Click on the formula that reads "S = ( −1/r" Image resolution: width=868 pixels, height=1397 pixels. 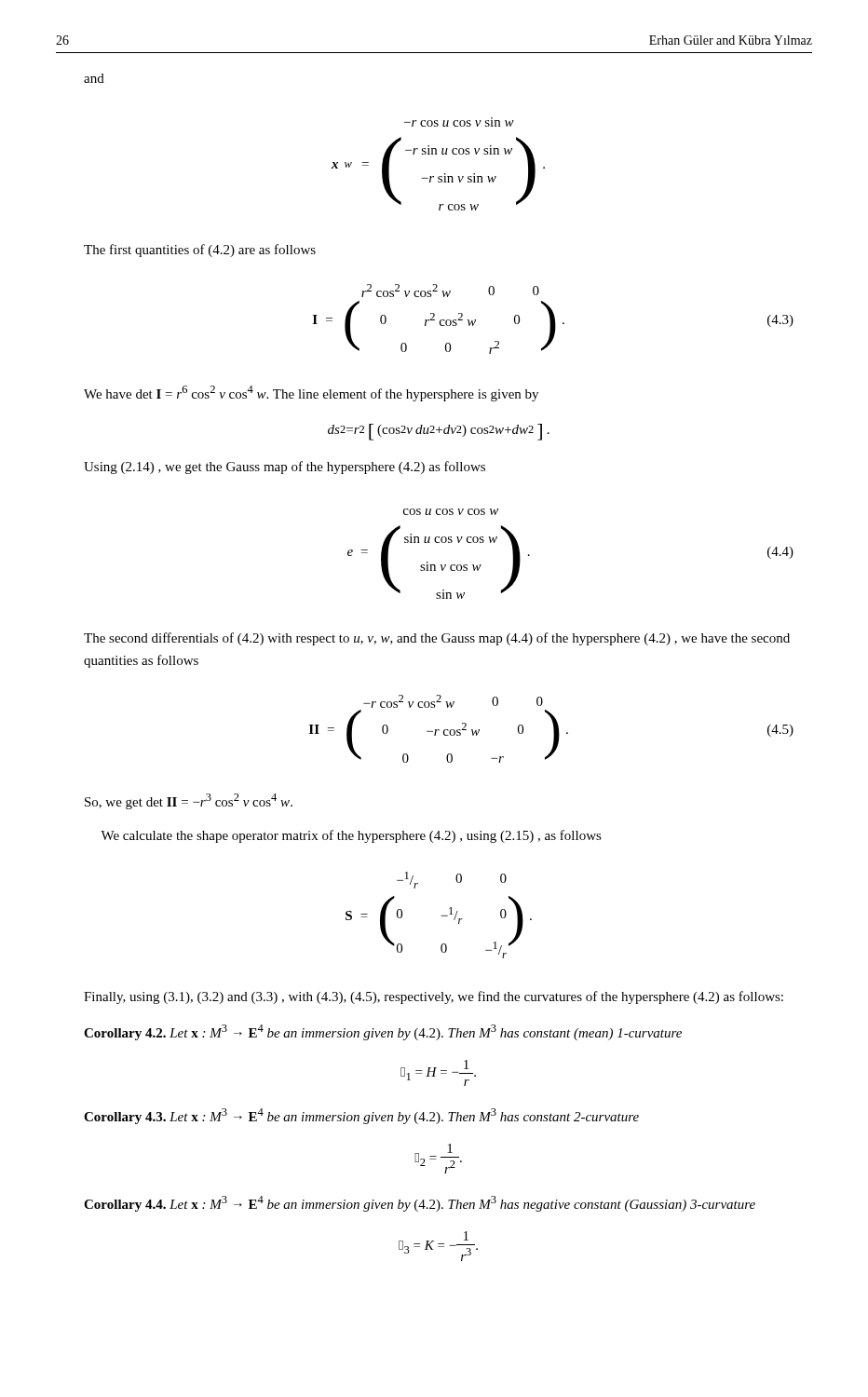pyautogui.click(x=439, y=916)
